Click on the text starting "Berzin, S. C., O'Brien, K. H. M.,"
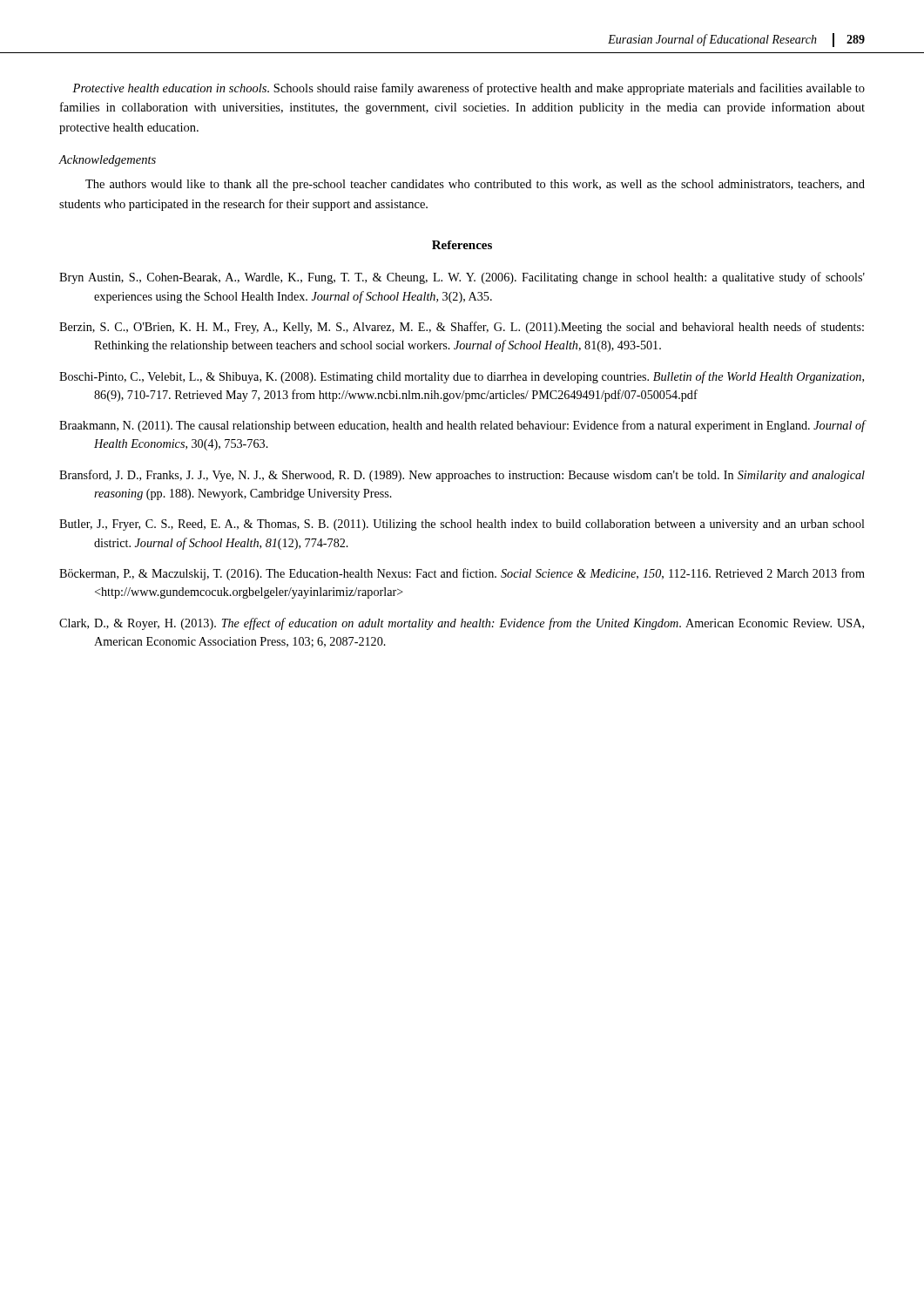Screen dimensions: 1307x924 pos(462,337)
